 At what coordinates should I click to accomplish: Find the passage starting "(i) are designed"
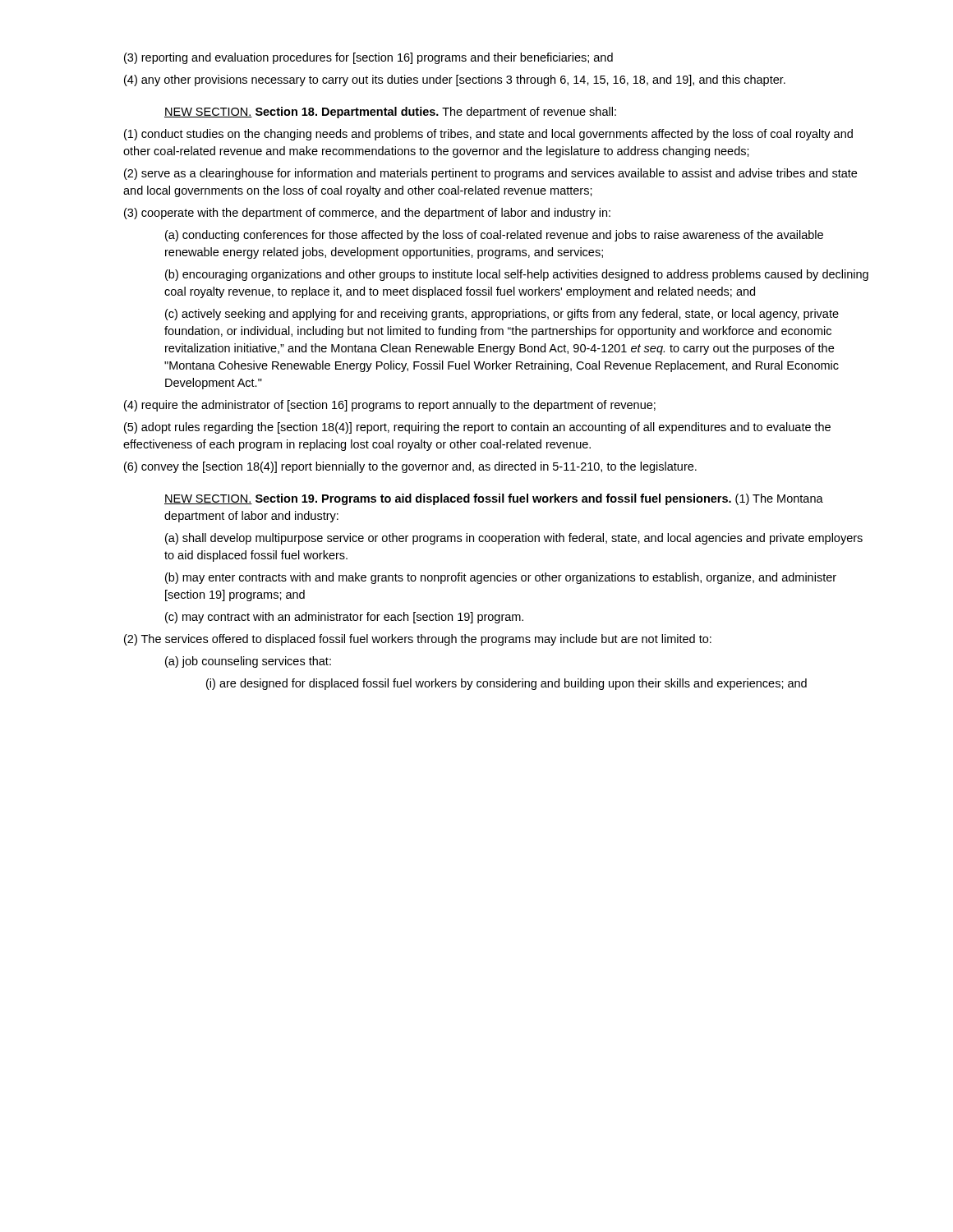click(538, 684)
